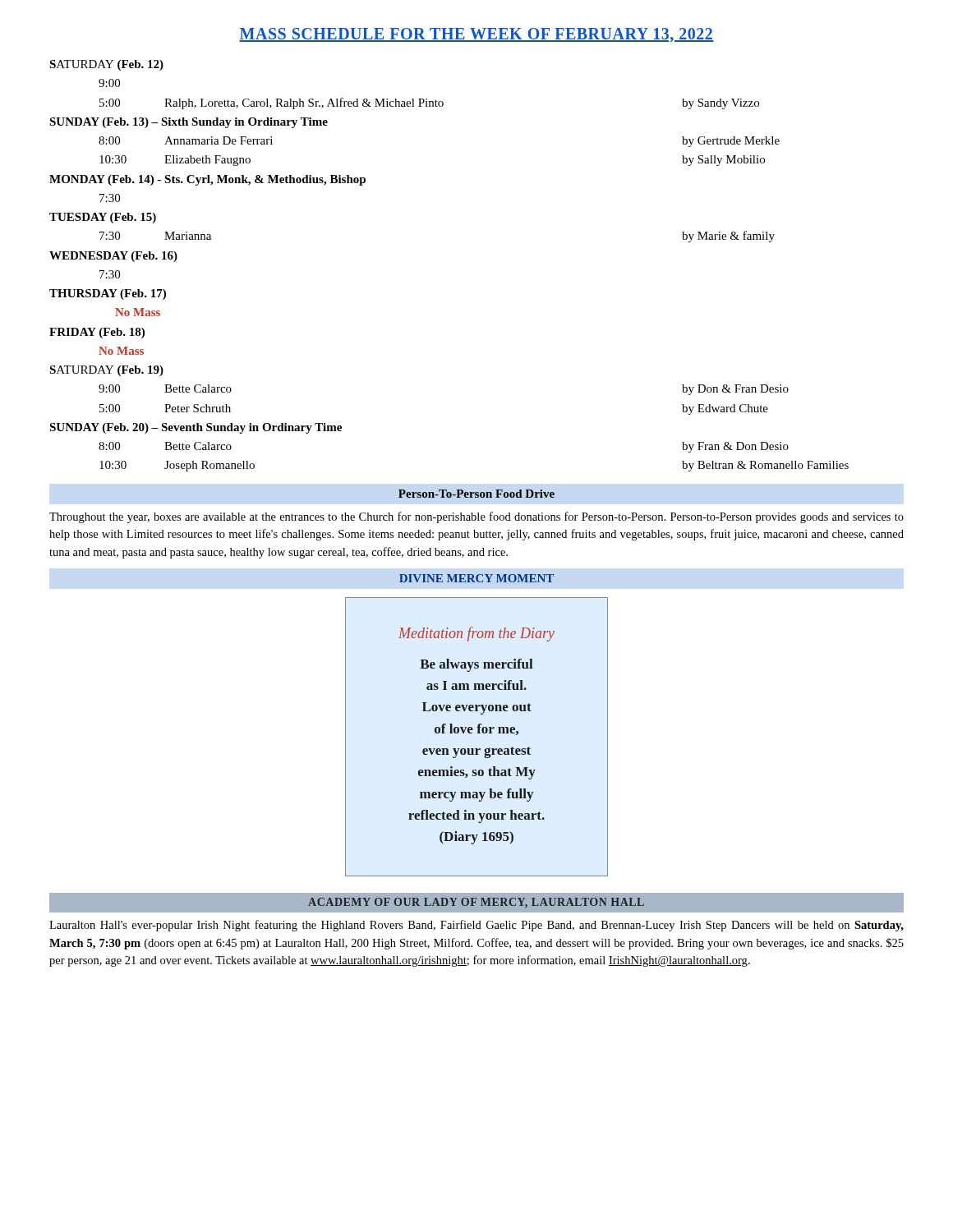Locate the text block with the text "Throughout the year,"

pos(476,534)
